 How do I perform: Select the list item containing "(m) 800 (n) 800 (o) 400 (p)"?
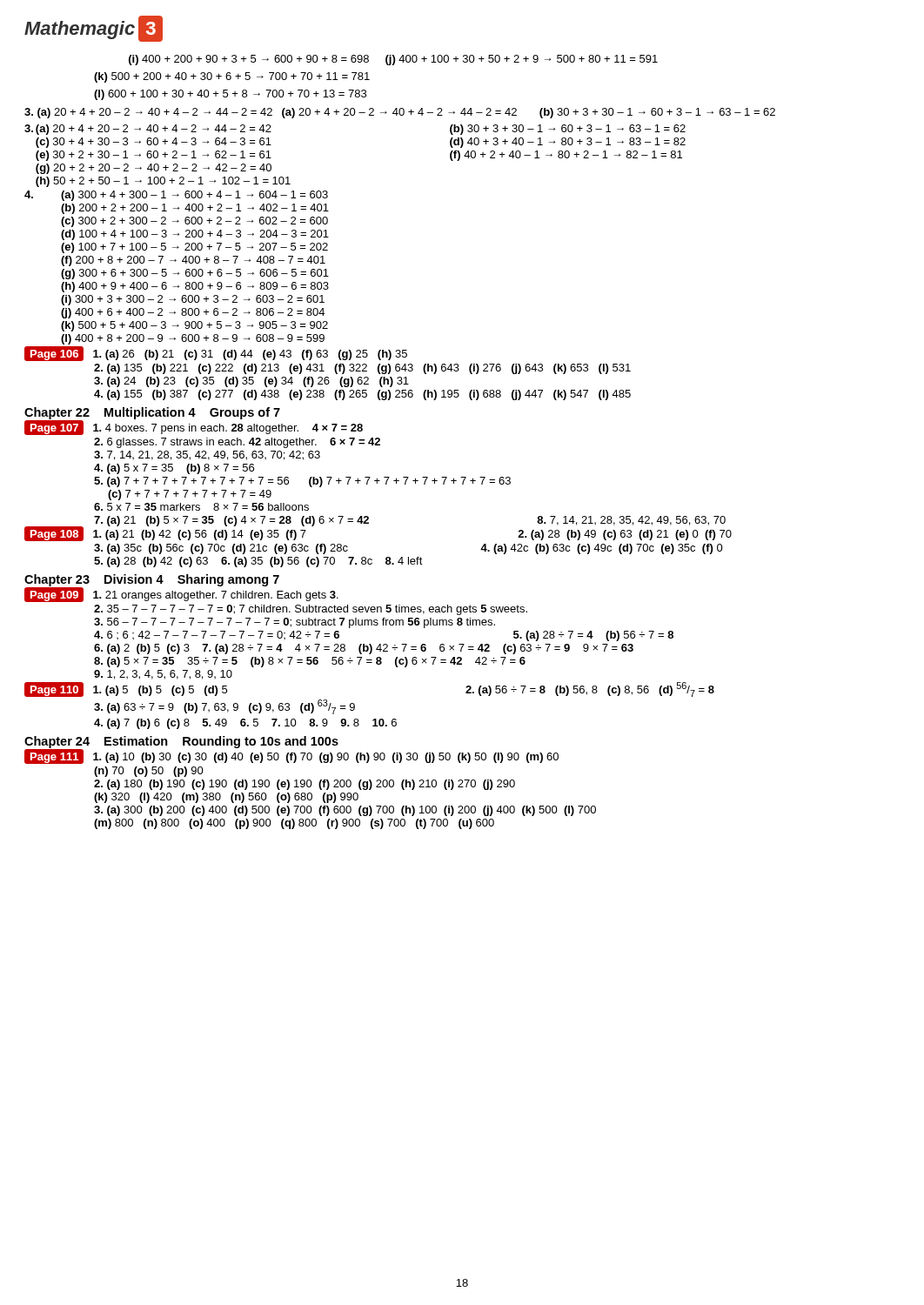coord(294,823)
